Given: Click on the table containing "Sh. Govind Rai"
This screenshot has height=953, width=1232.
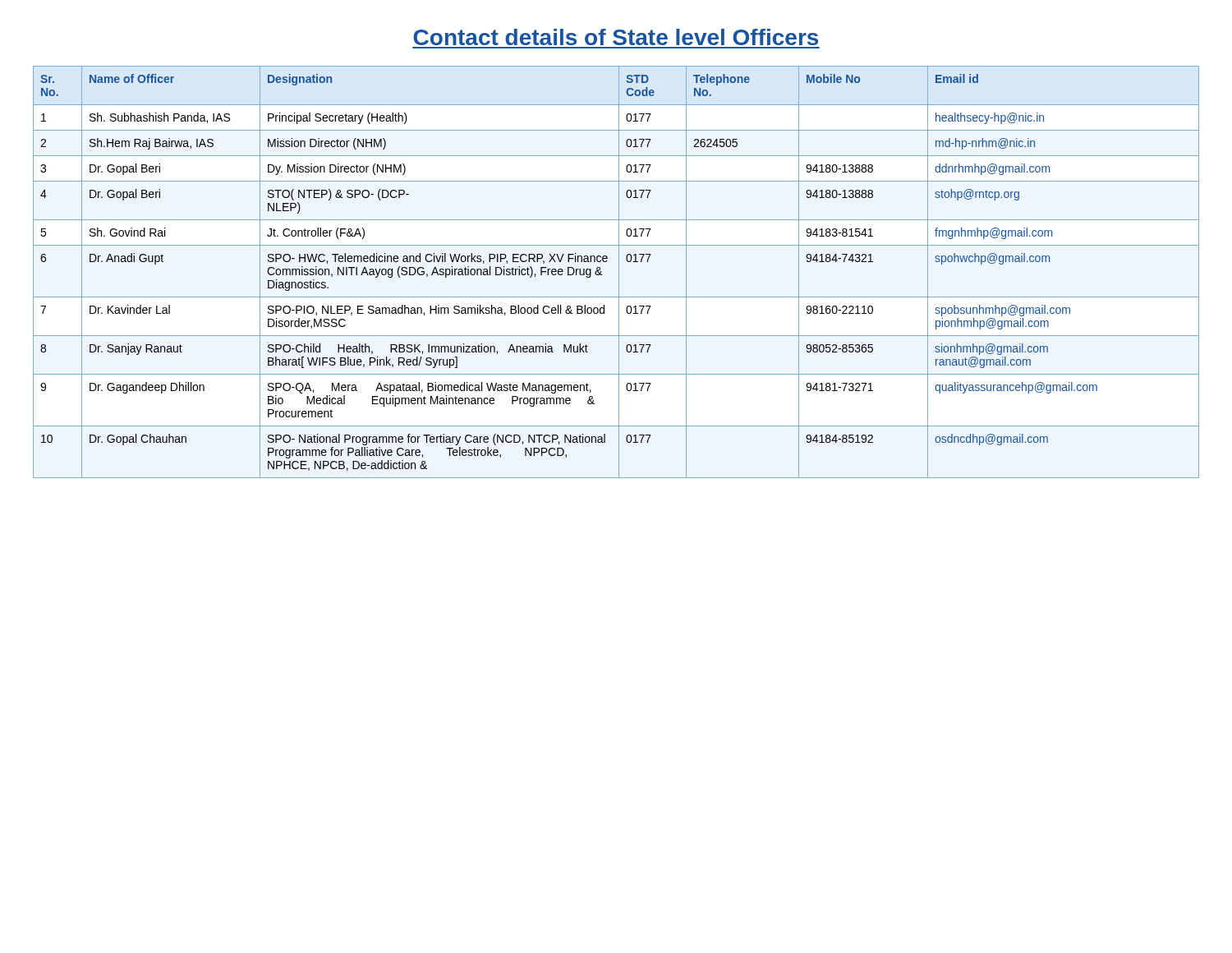Looking at the screenshot, I should [616, 272].
